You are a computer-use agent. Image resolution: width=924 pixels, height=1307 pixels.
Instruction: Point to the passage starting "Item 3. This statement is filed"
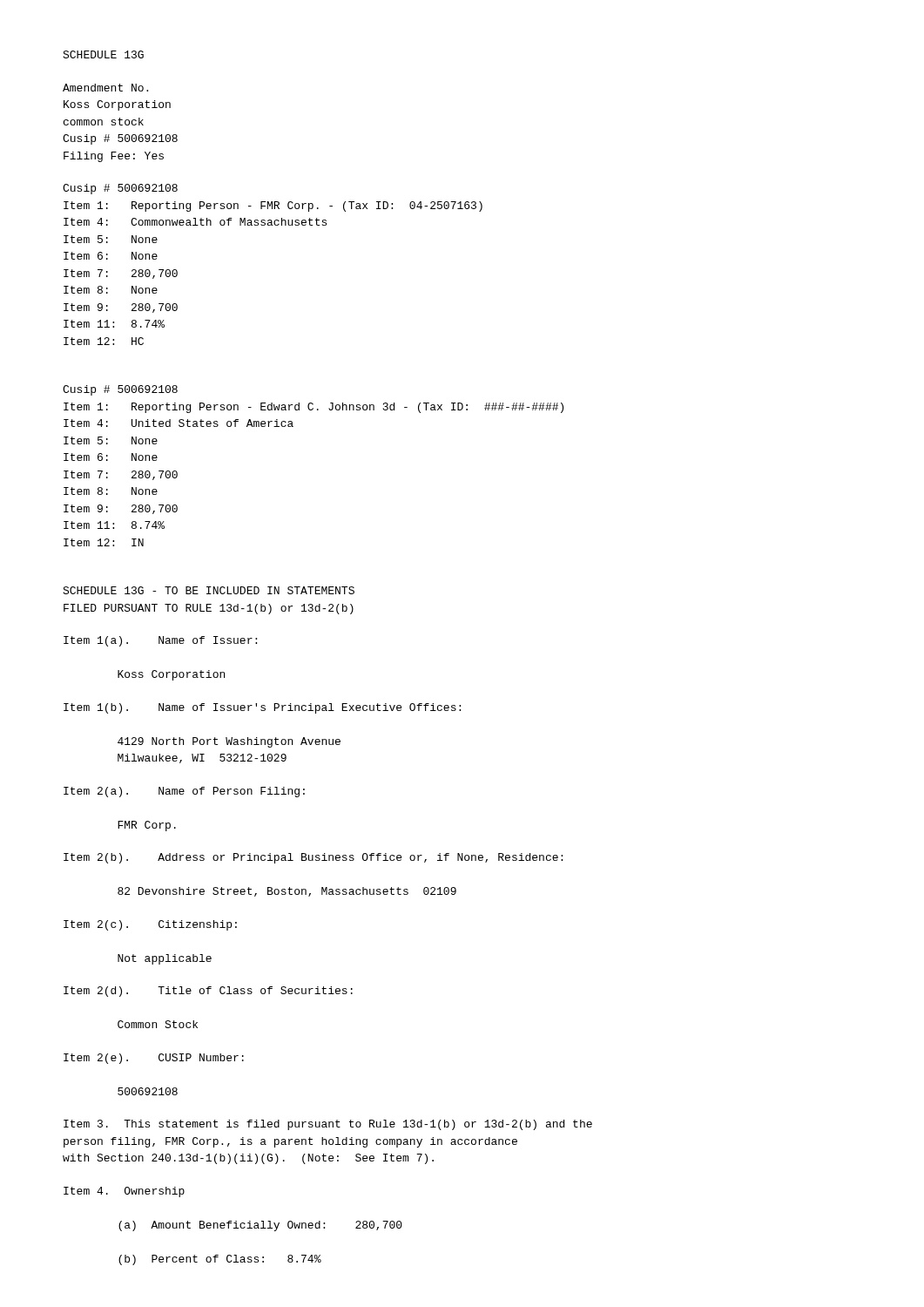coord(328,1141)
